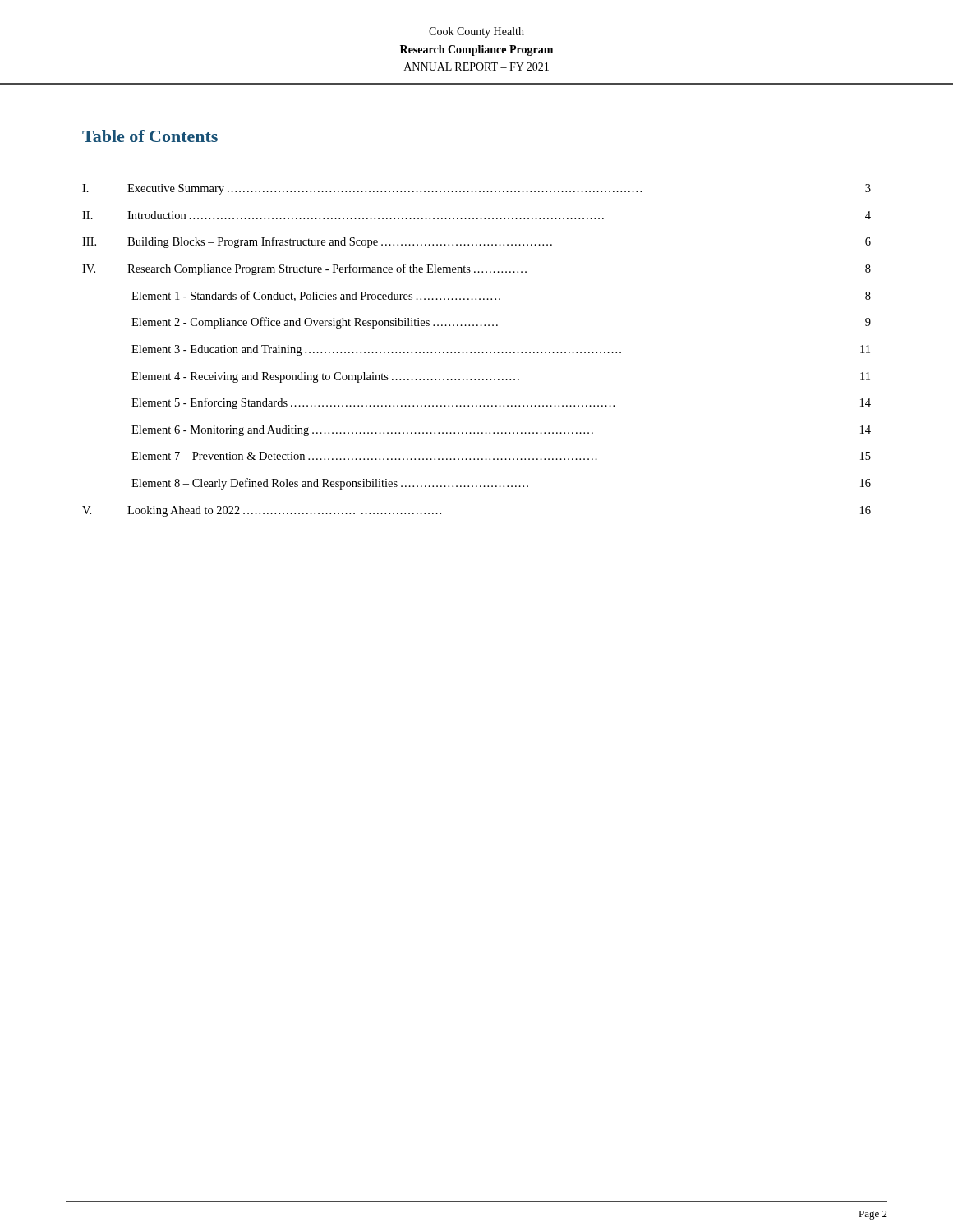Click the passage that begins "IV. Research Compliance Program"
Image resolution: width=953 pixels, height=1232 pixels.
point(476,269)
